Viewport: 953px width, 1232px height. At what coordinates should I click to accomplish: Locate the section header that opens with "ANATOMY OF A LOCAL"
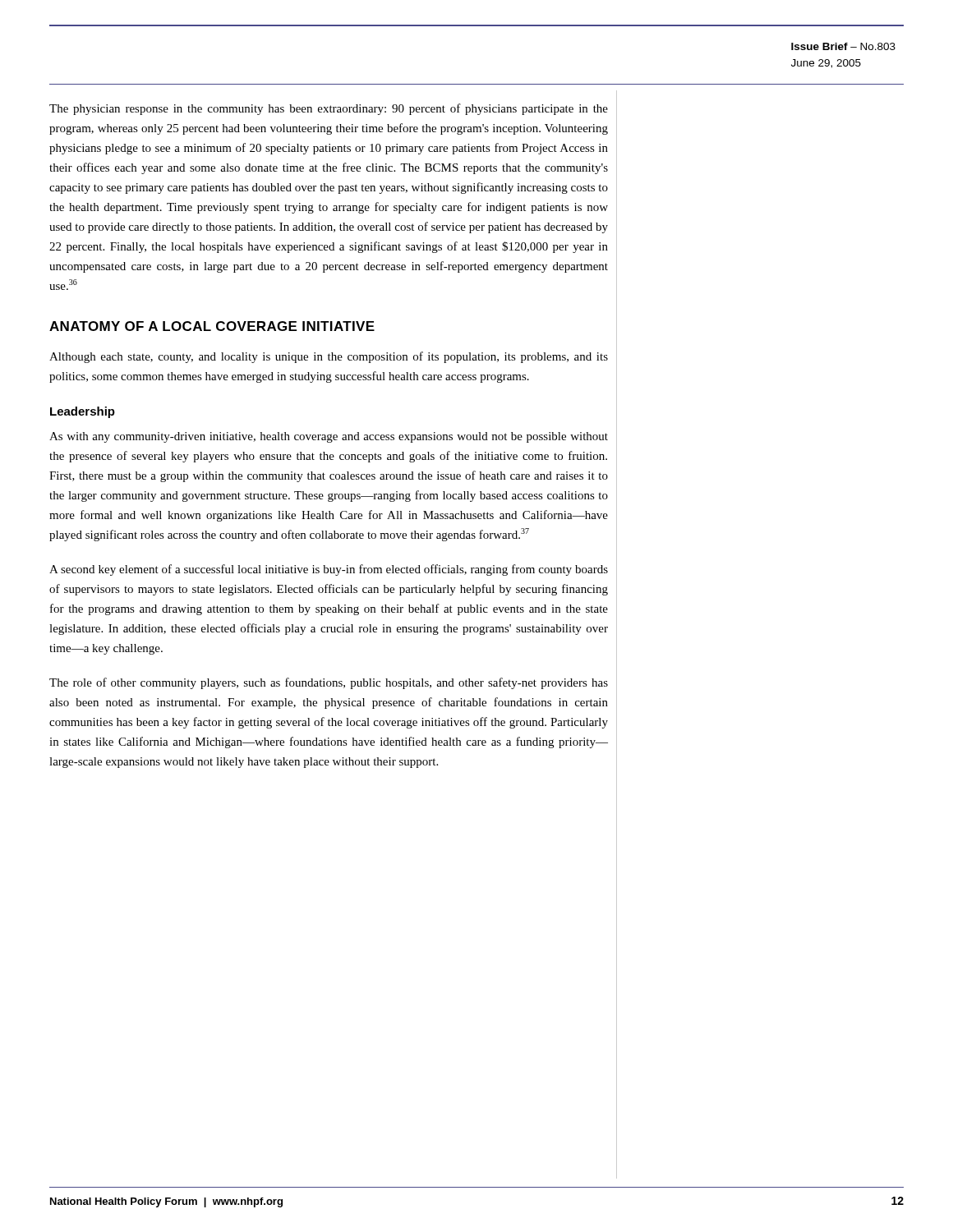pos(329,327)
